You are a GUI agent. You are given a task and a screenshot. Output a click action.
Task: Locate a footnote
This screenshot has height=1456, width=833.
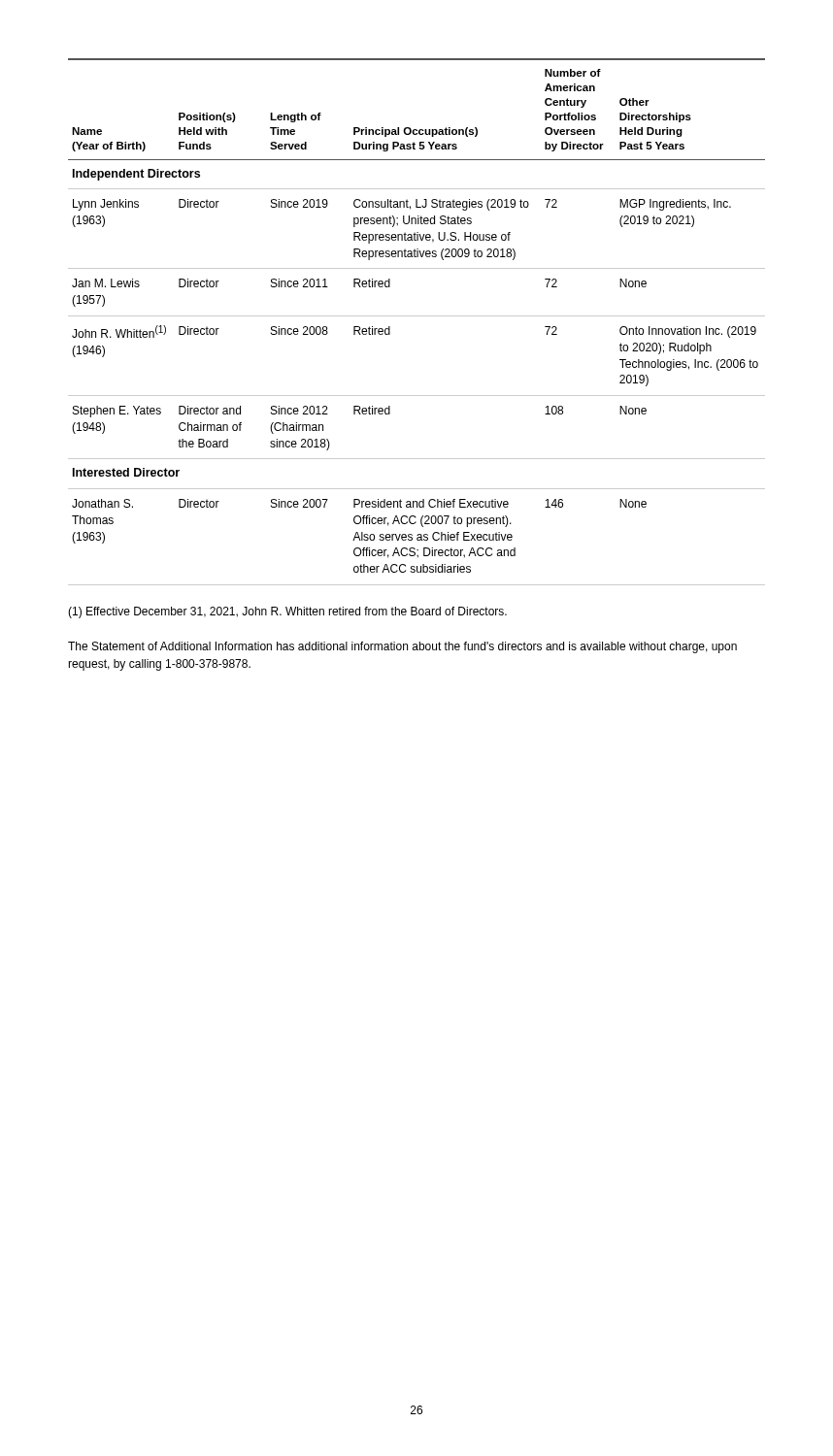tap(288, 611)
